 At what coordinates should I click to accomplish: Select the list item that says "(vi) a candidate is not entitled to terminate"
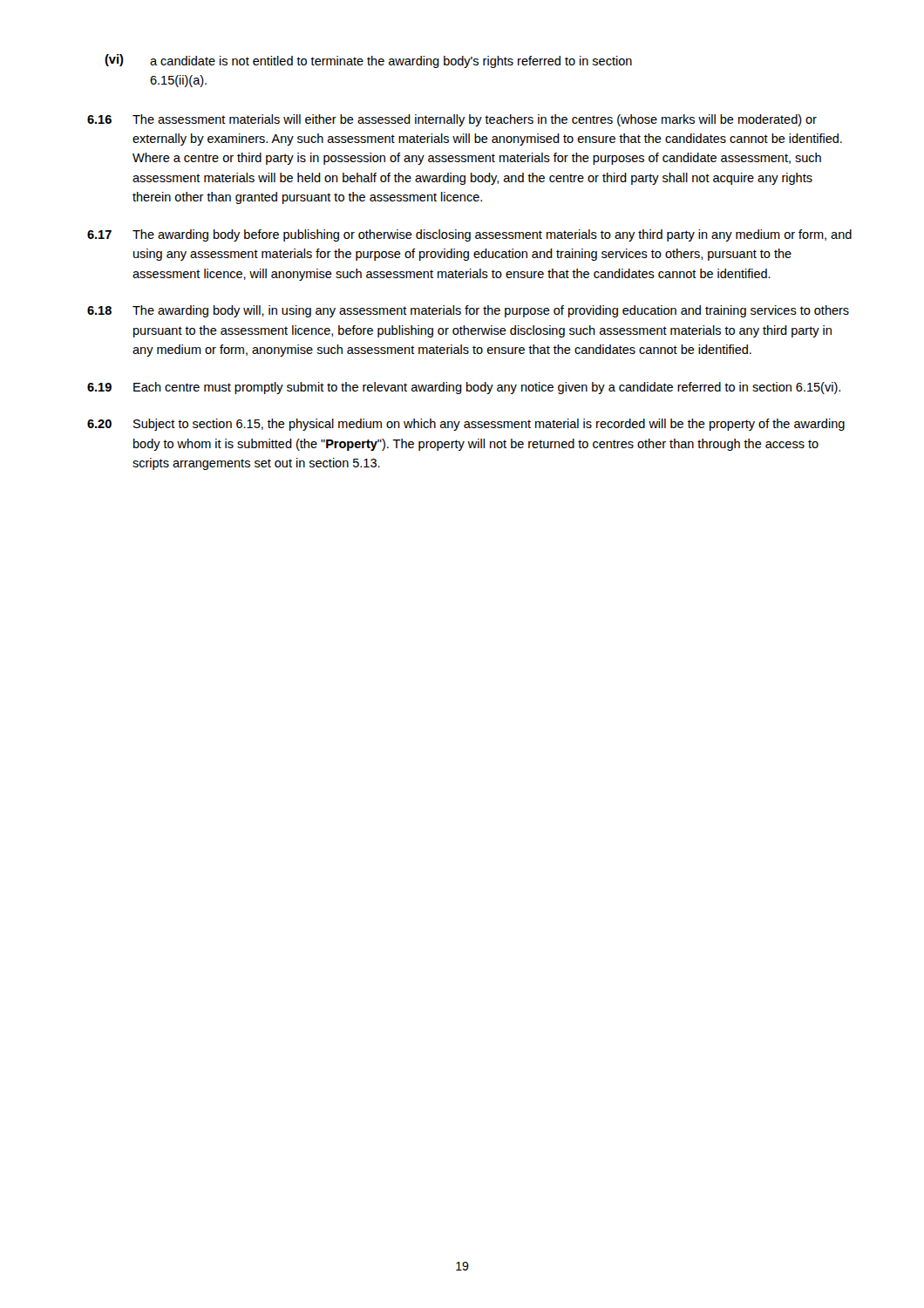pos(471,71)
